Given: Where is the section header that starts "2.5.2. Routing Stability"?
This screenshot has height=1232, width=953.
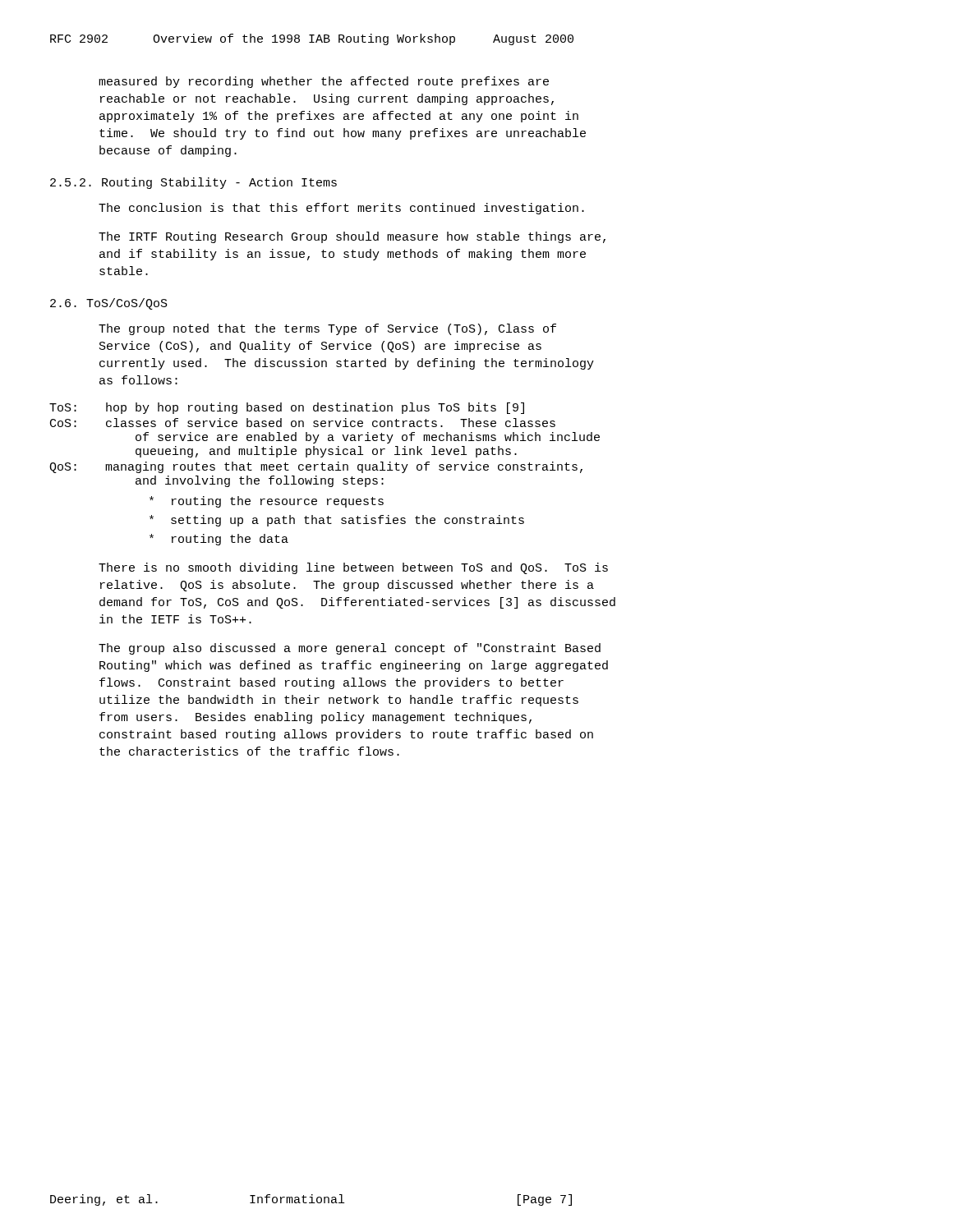Looking at the screenshot, I should [x=193, y=183].
